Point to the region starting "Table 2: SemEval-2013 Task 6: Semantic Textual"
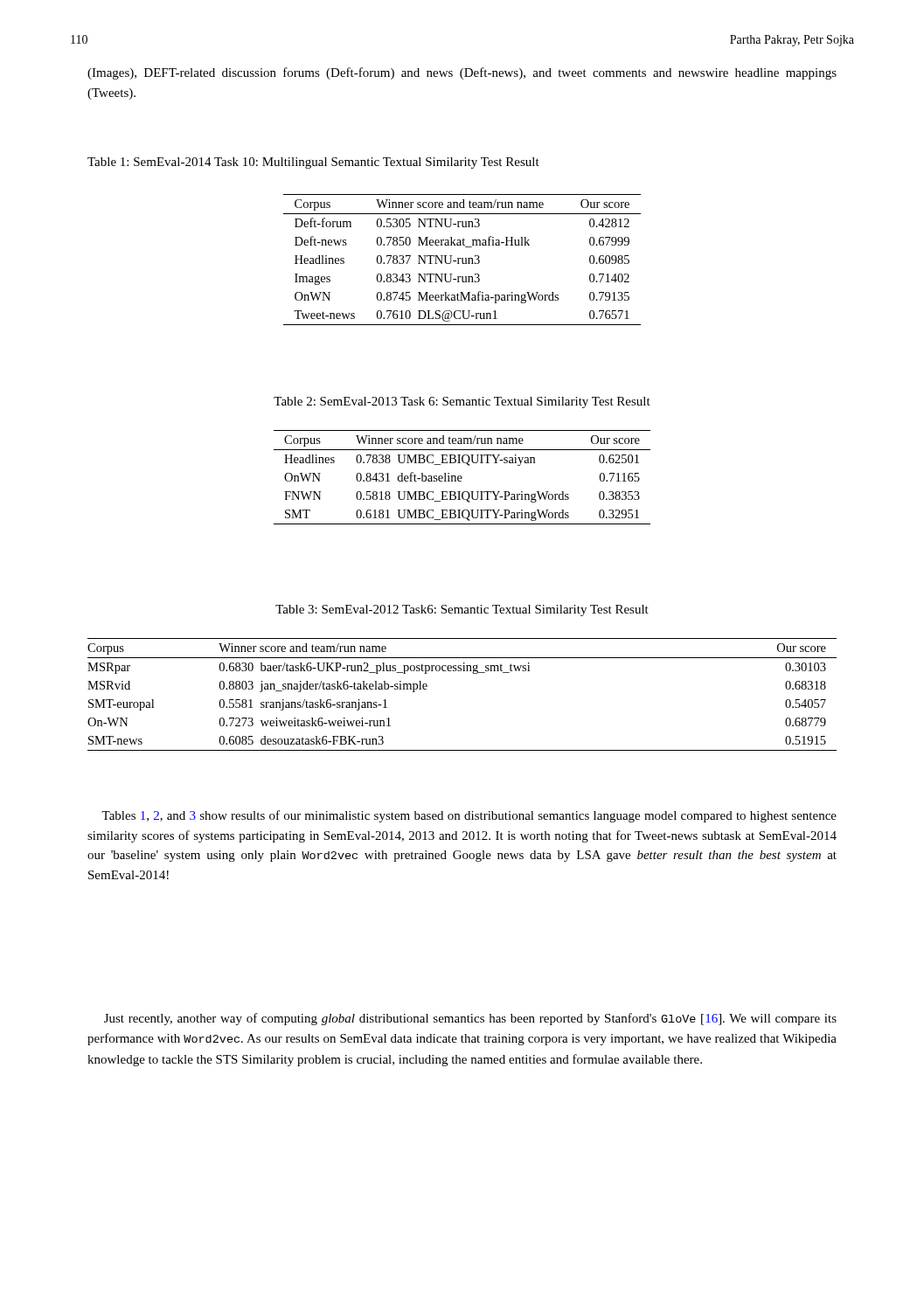Image resolution: width=924 pixels, height=1311 pixels. 462,401
